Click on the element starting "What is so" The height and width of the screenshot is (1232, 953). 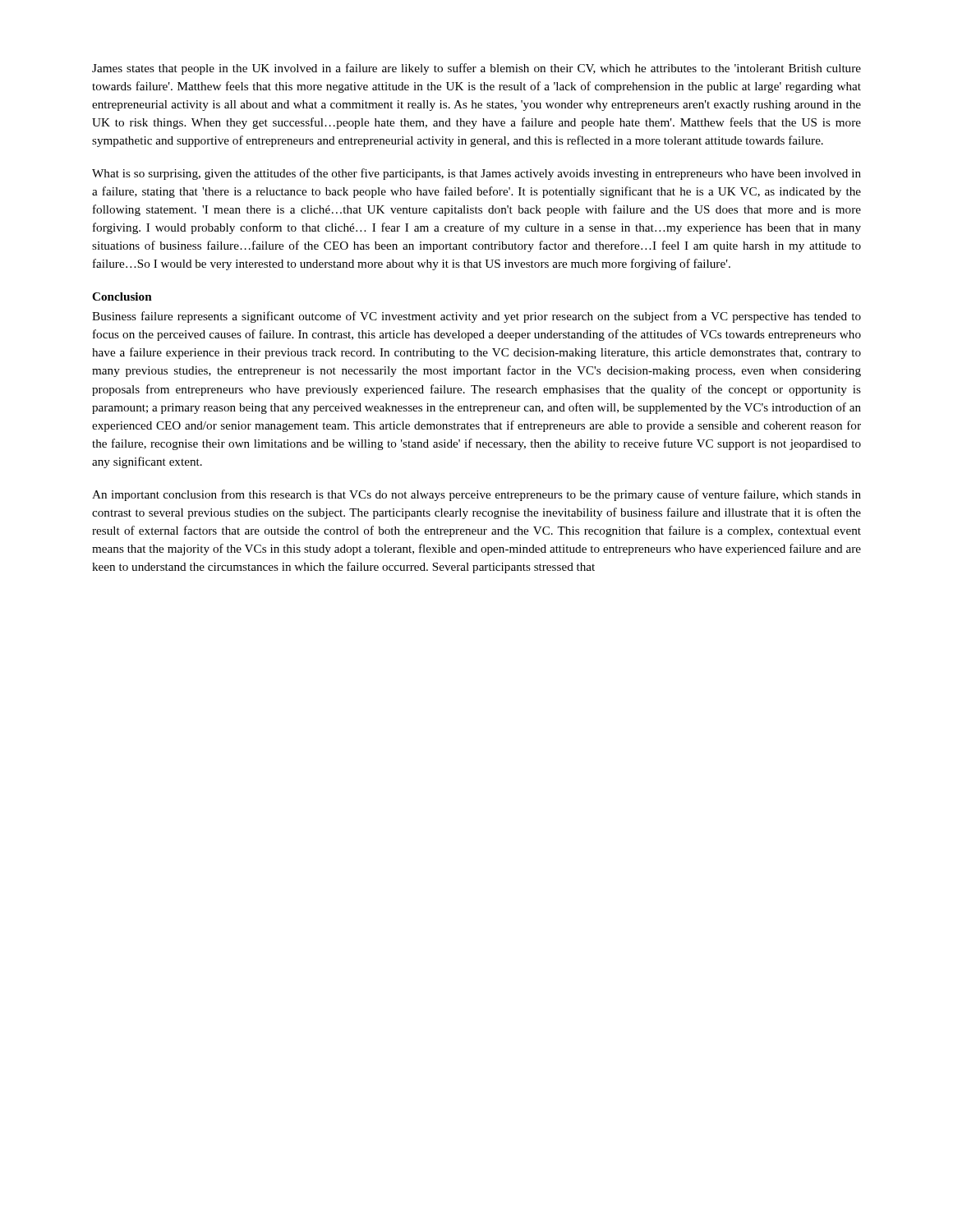(x=476, y=218)
